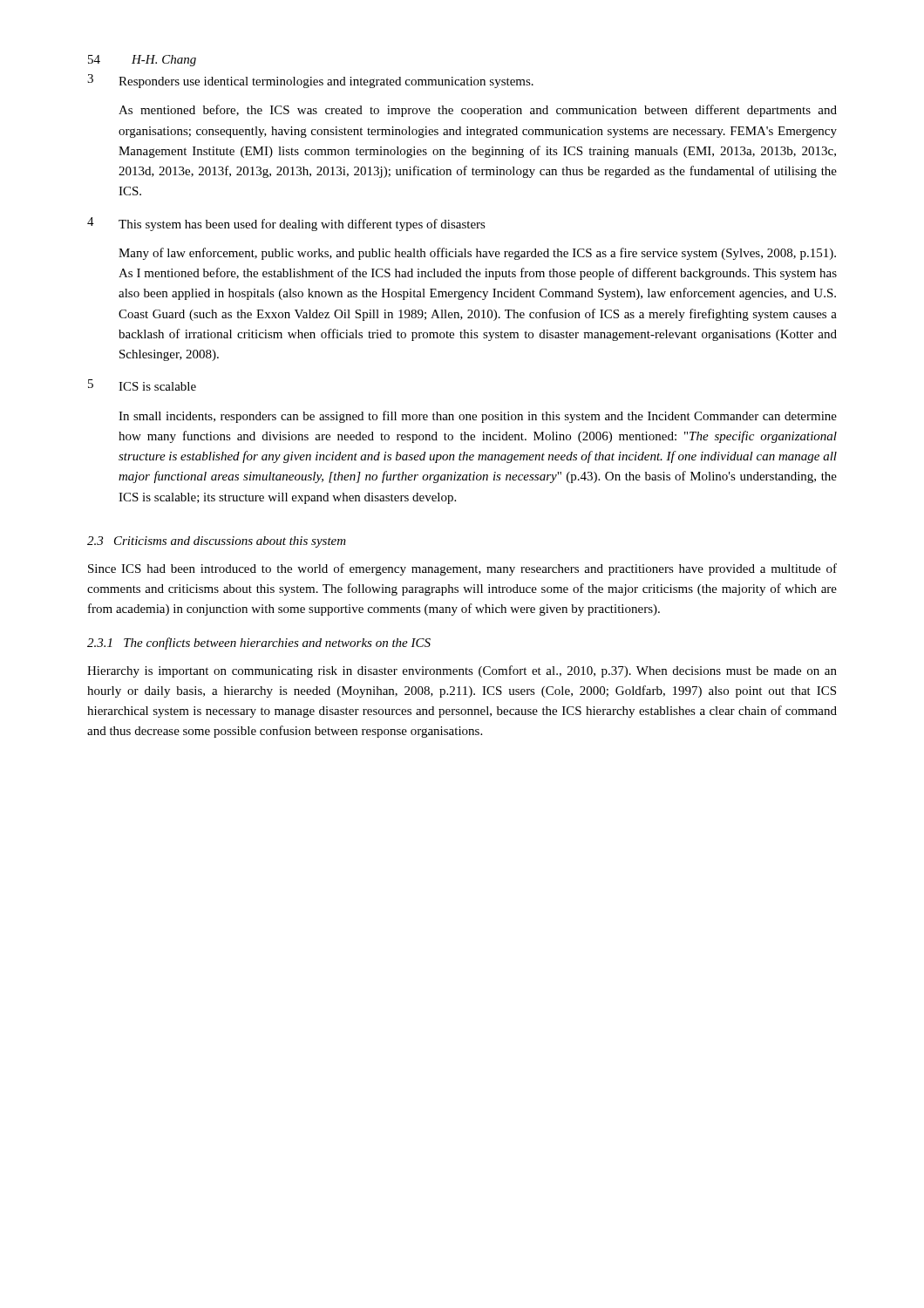
Task: Click on the region starting "Hierarchy is important"
Action: (x=462, y=701)
